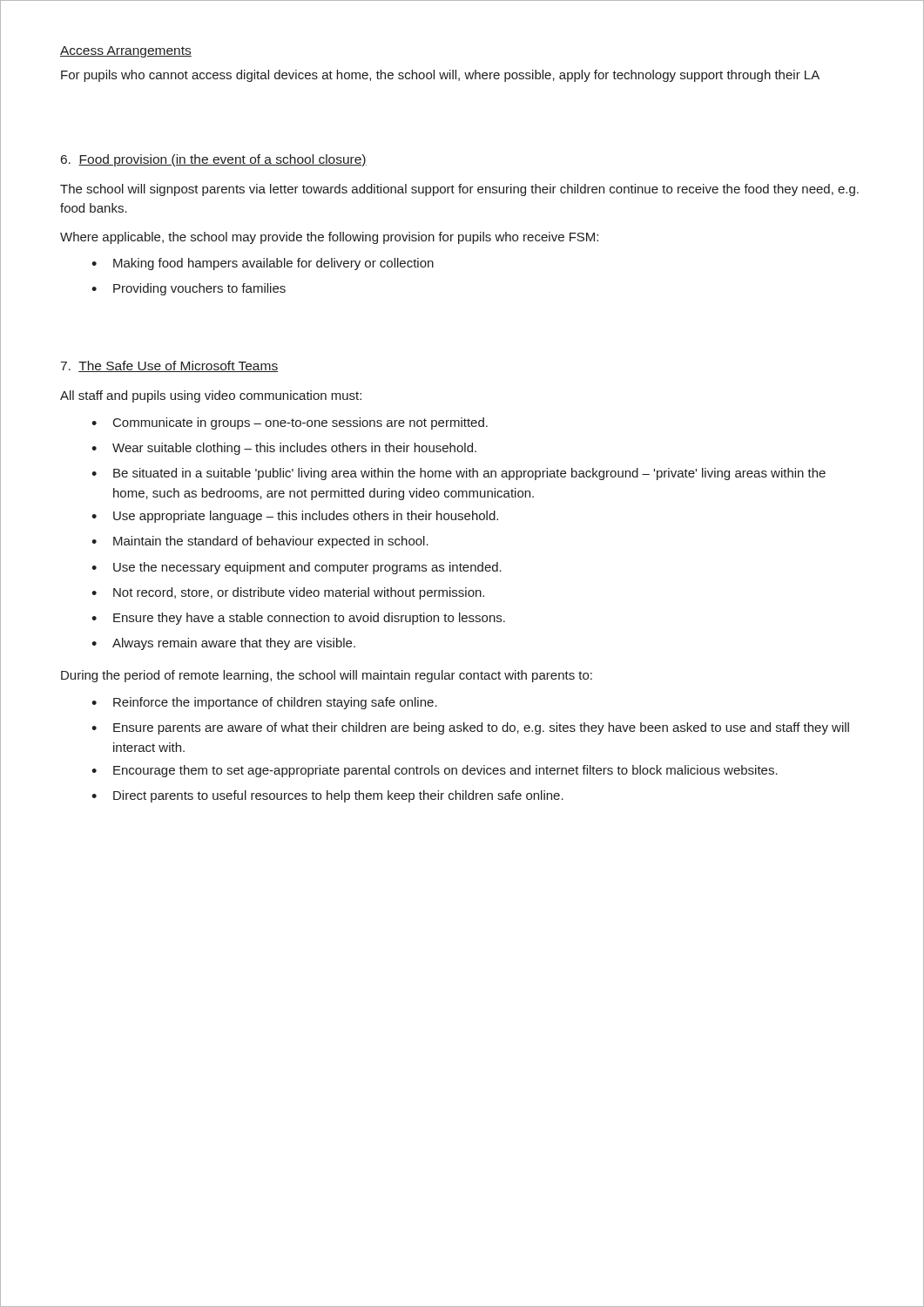Select the section header that says "6. Food provision (in the event of a"
The image size is (924, 1307).
coord(213,159)
